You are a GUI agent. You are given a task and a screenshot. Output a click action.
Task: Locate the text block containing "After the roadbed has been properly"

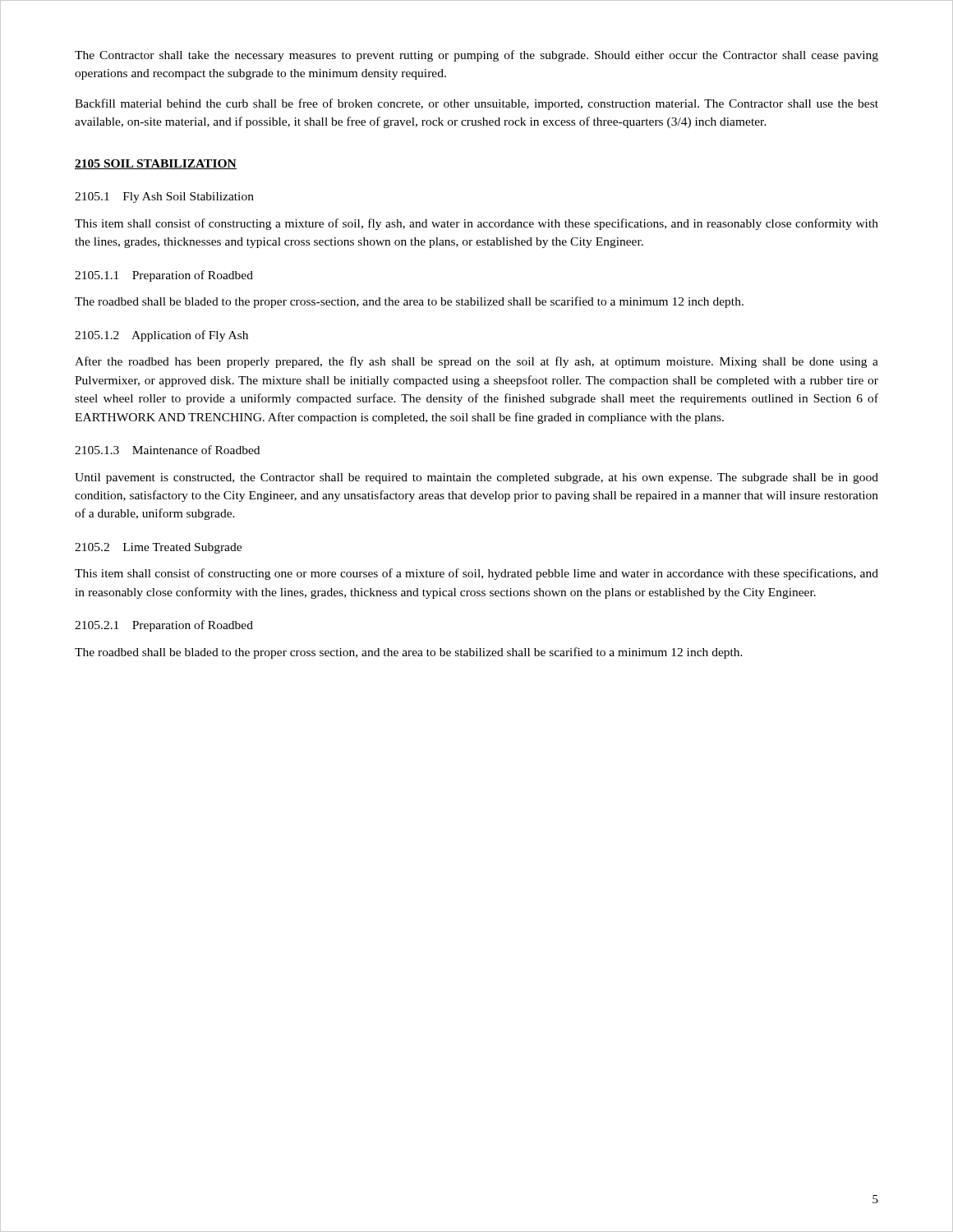[476, 389]
